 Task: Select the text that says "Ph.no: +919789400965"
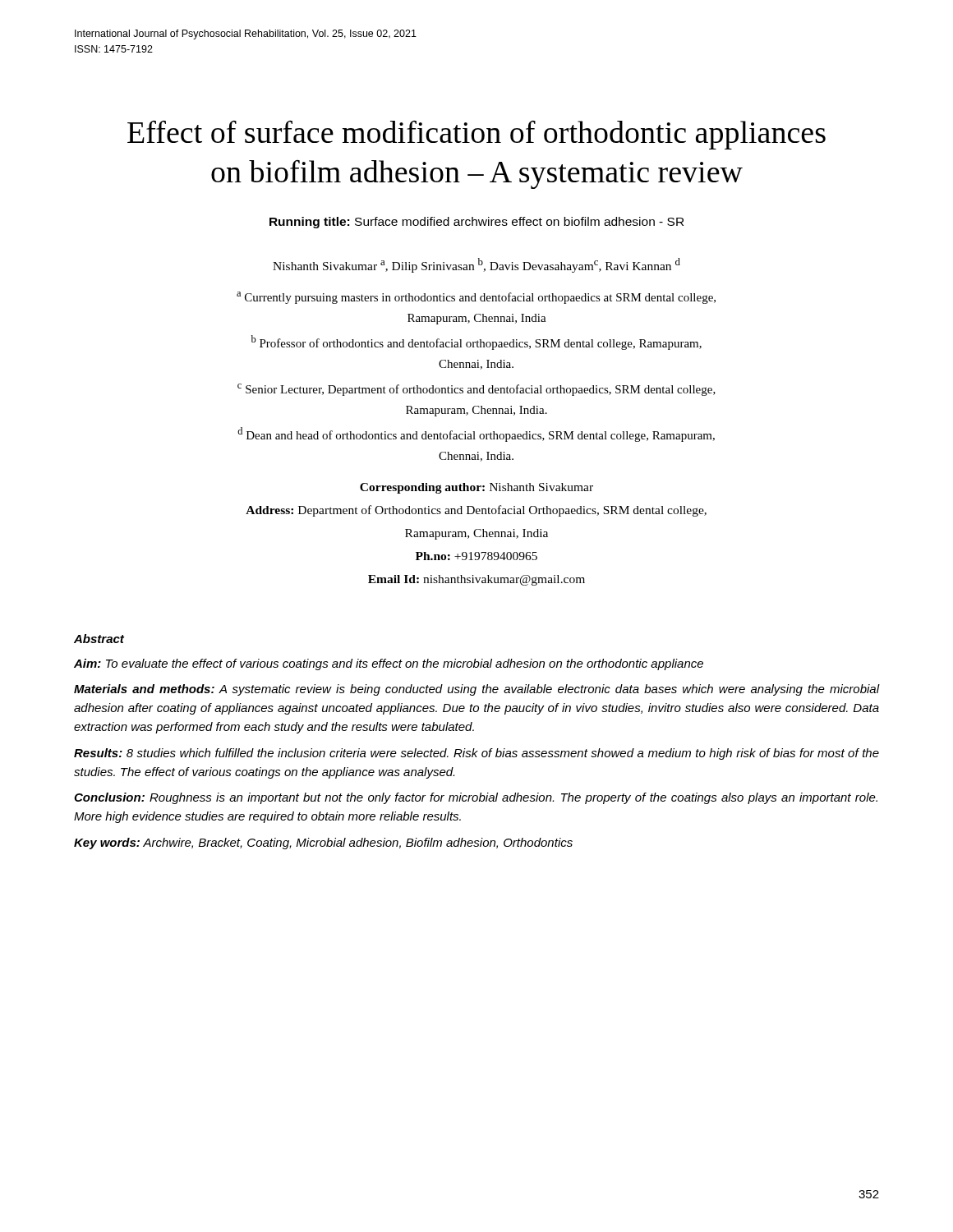tap(476, 555)
